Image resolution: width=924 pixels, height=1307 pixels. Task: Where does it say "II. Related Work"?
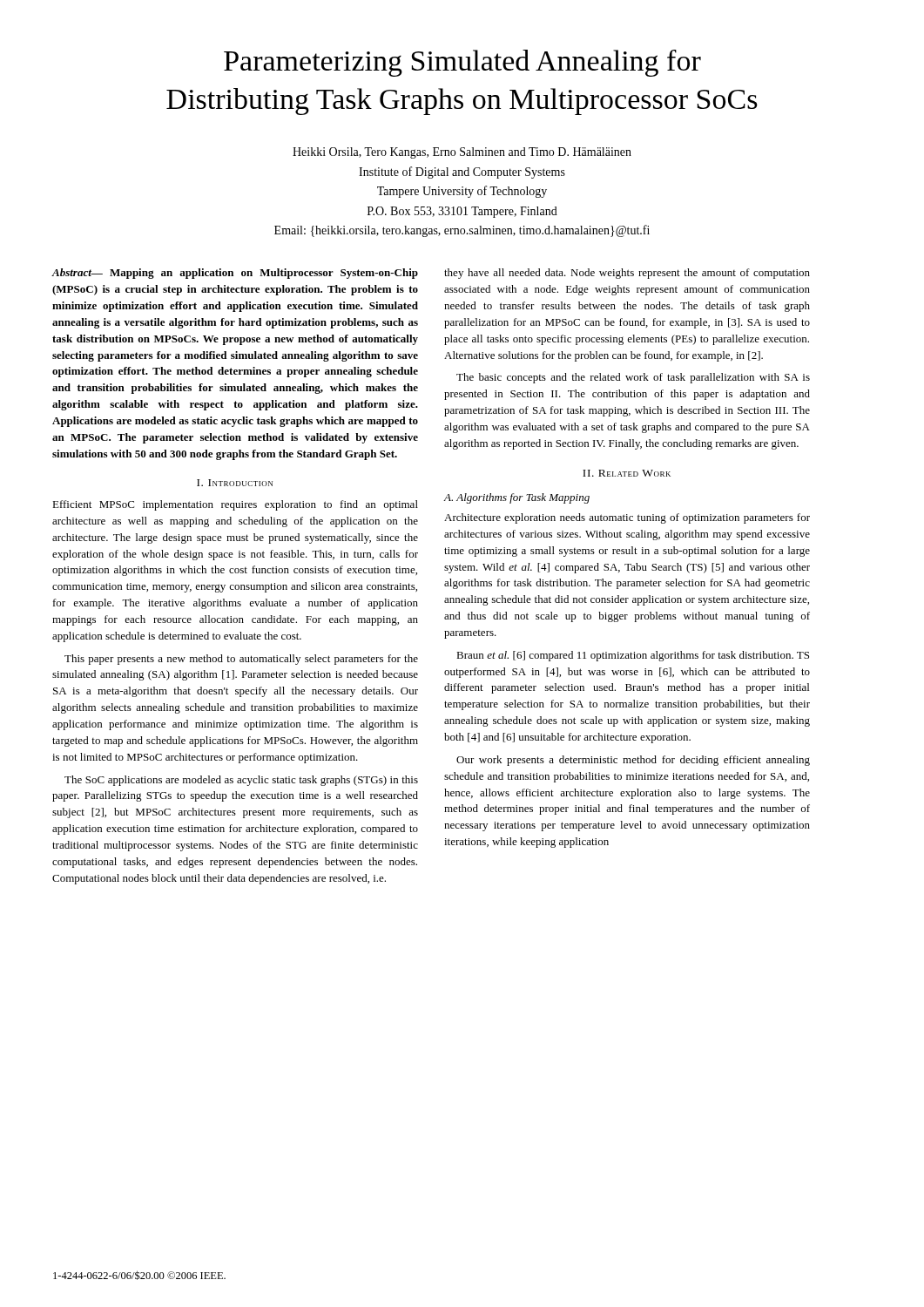(627, 472)
